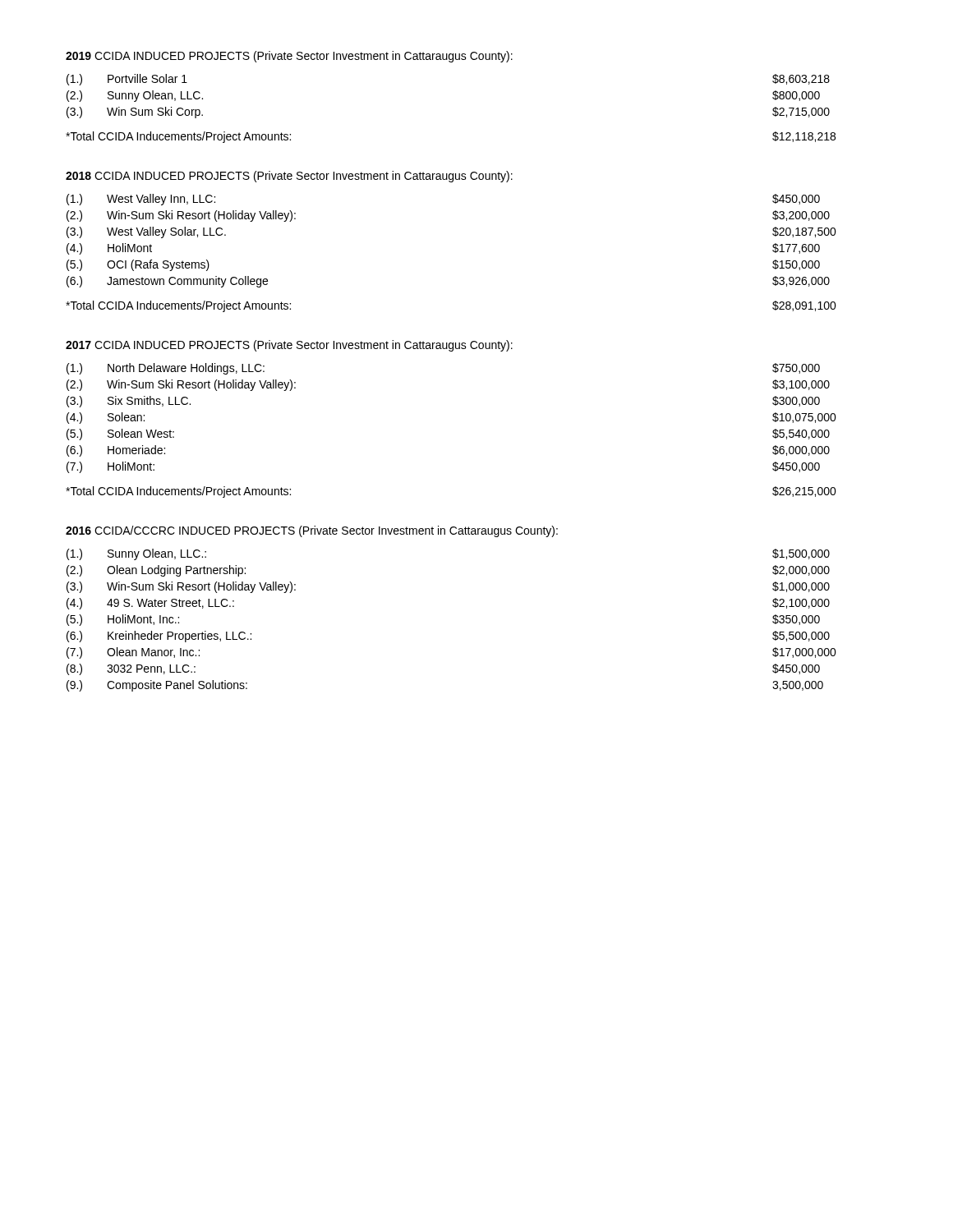This screenshot has height=1232, width=953.
Task: Locate the list item containing "(1.) Sunny Olean,"
Action: (157, 554)
